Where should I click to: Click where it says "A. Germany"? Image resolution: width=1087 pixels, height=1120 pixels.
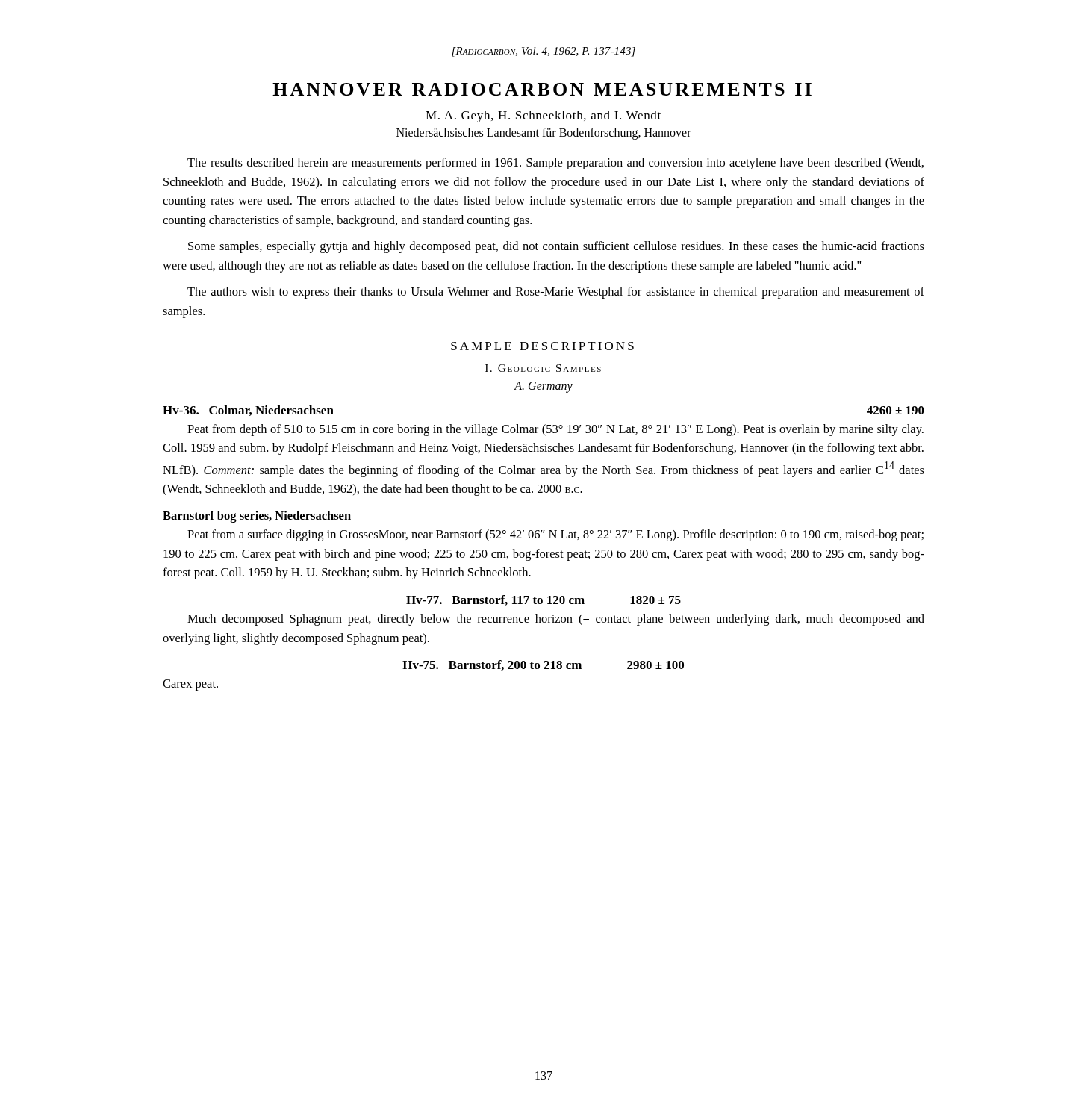point(544,385)
